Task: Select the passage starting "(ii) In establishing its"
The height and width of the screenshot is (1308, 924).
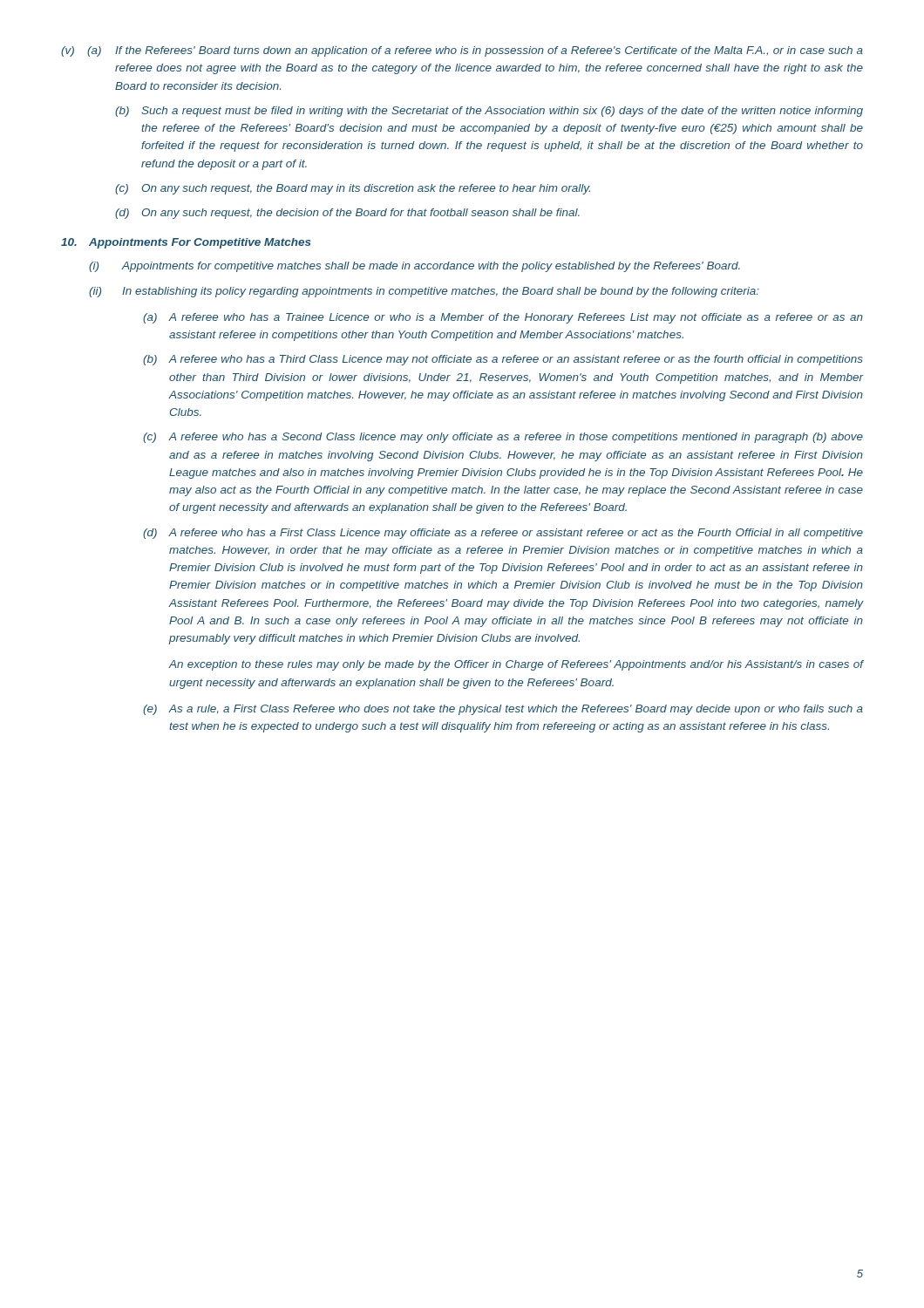Action: 476,291
